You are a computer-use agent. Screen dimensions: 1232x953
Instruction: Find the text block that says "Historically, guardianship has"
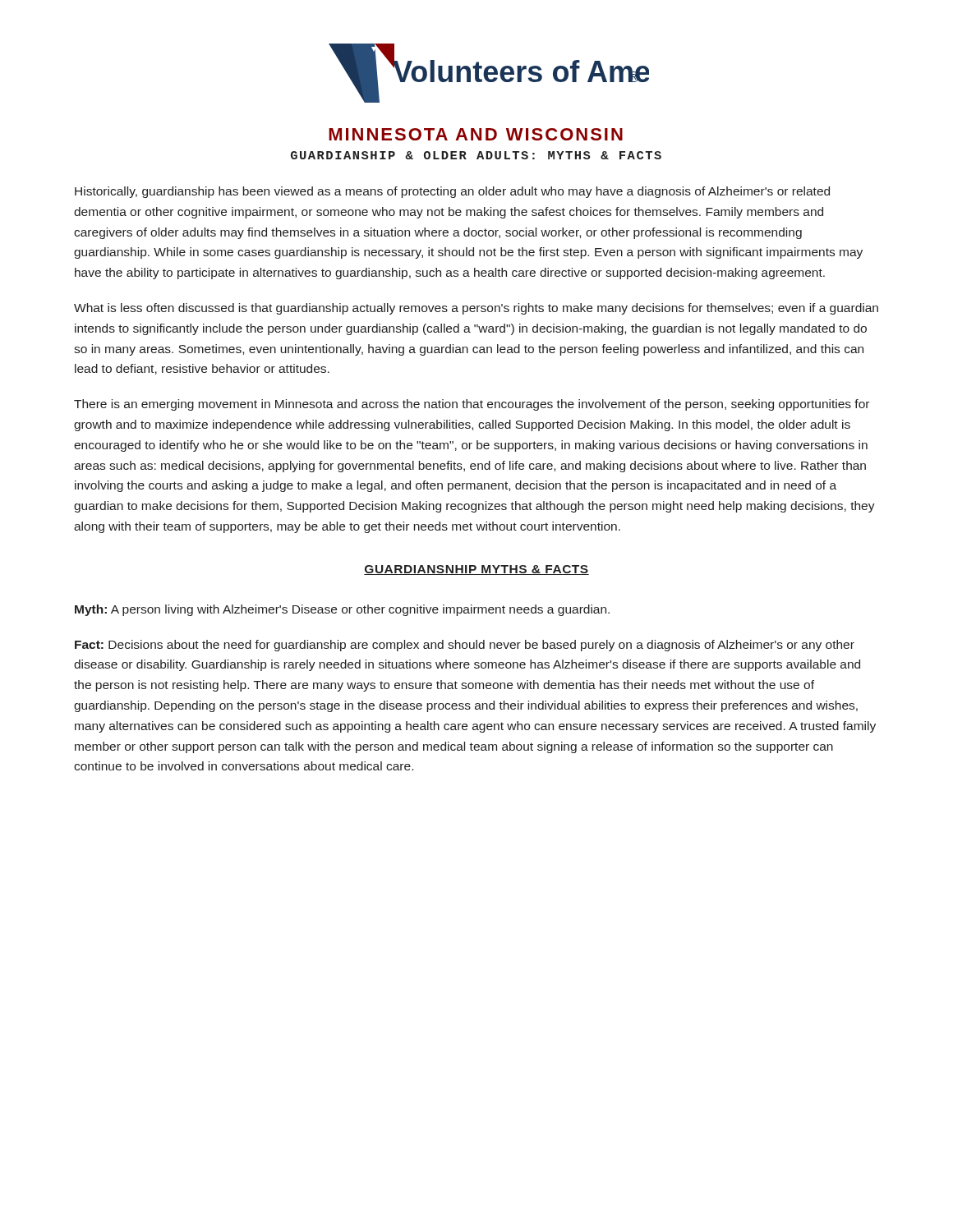click(x=468, y=232)
